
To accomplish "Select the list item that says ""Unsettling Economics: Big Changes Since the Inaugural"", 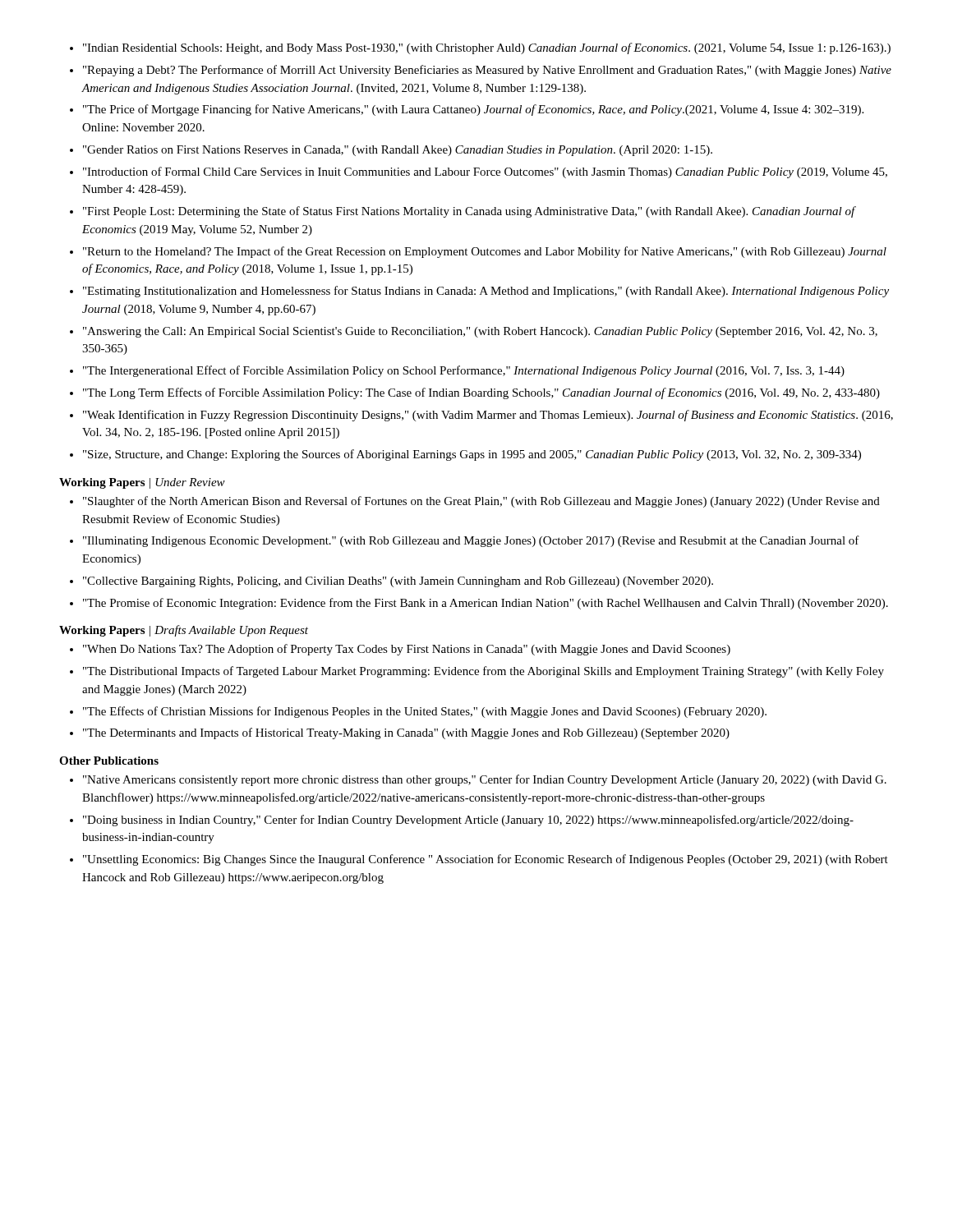I will pyautogui.click(x=488, y=869).
